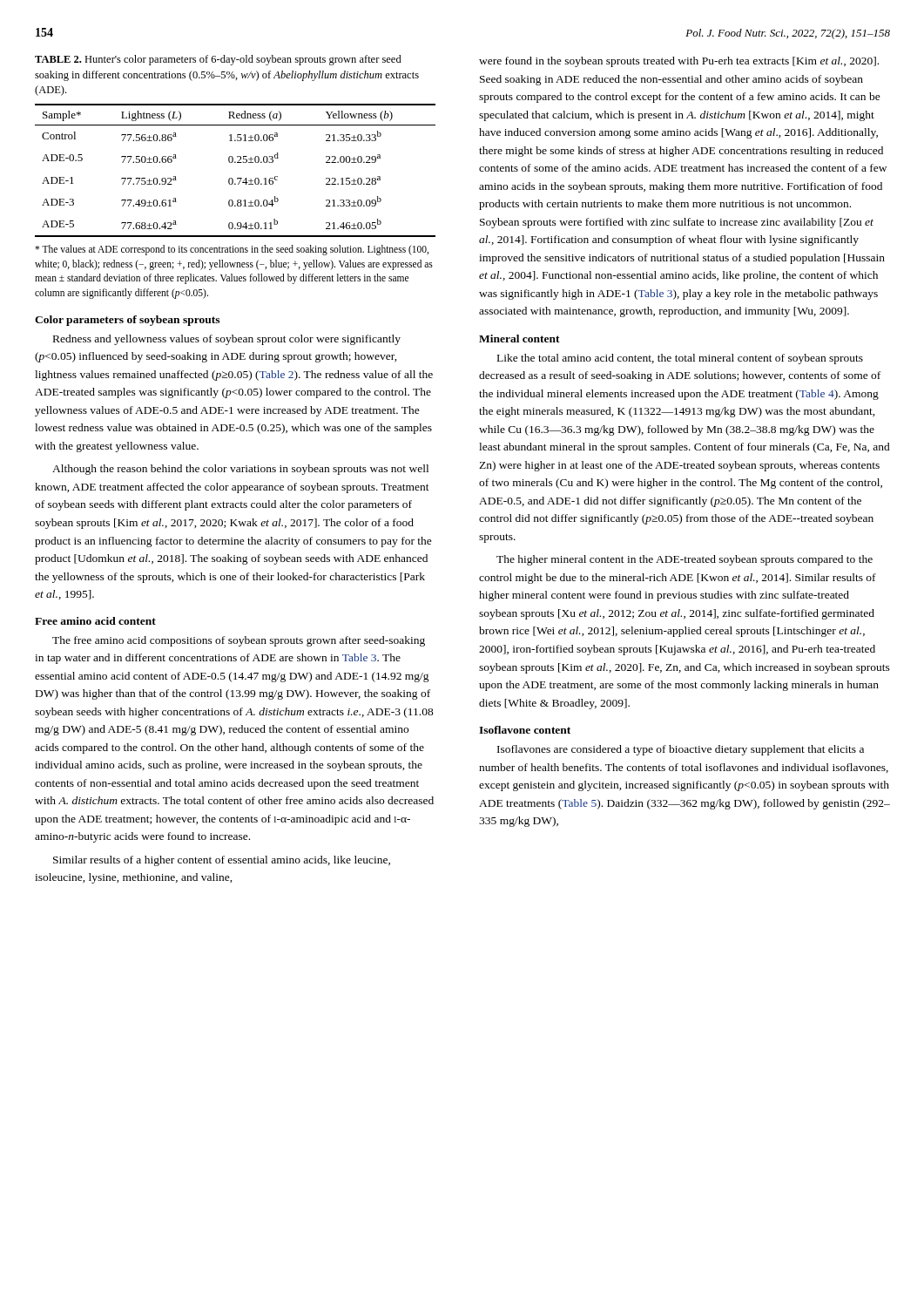The height and width of the screenshot is (1307, 924).
Task: Click where it says "Color parameters of soybean sprouts"
Action: 127,319
